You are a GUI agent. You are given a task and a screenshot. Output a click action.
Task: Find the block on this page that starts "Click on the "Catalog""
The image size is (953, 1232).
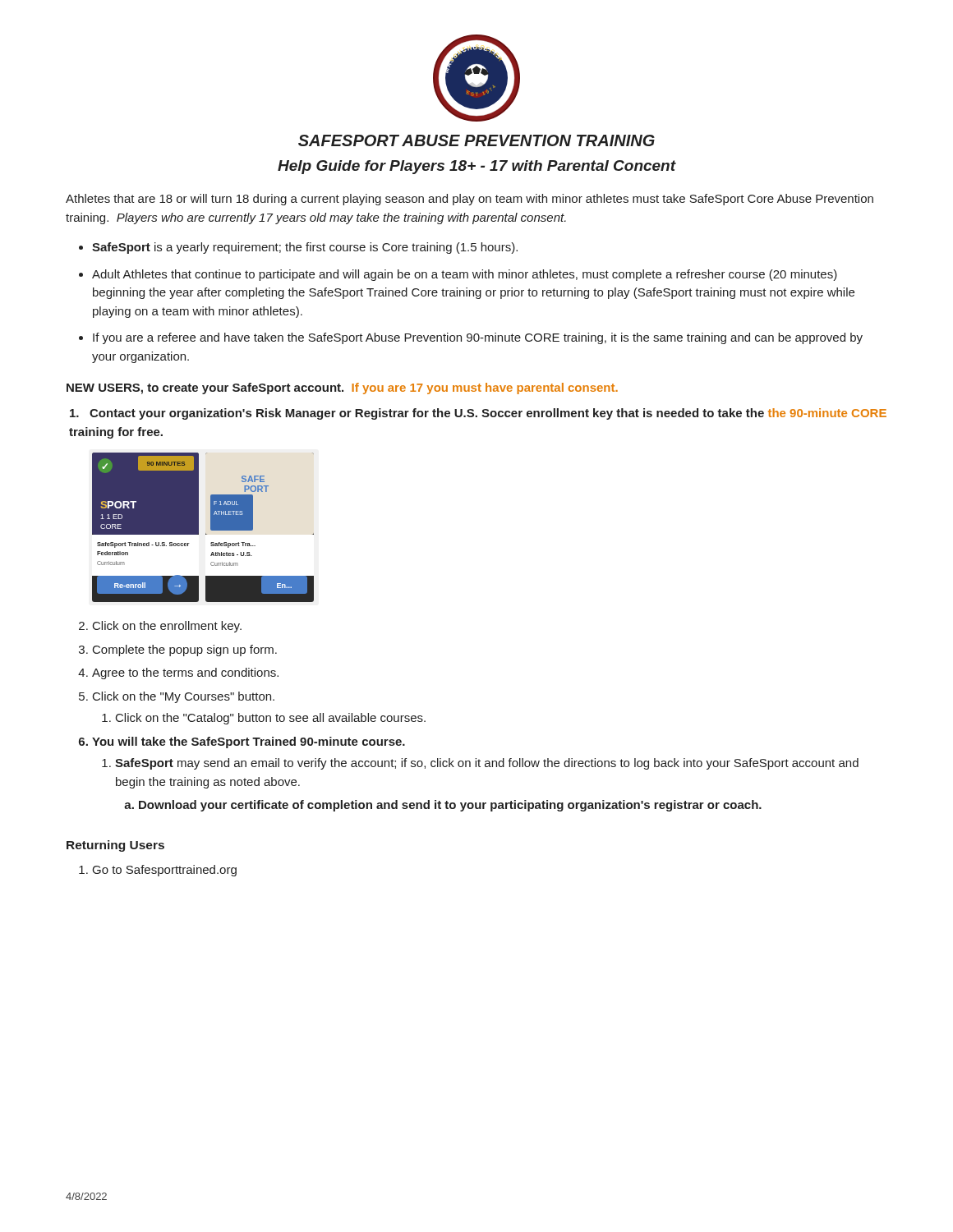tap(271, 719)
